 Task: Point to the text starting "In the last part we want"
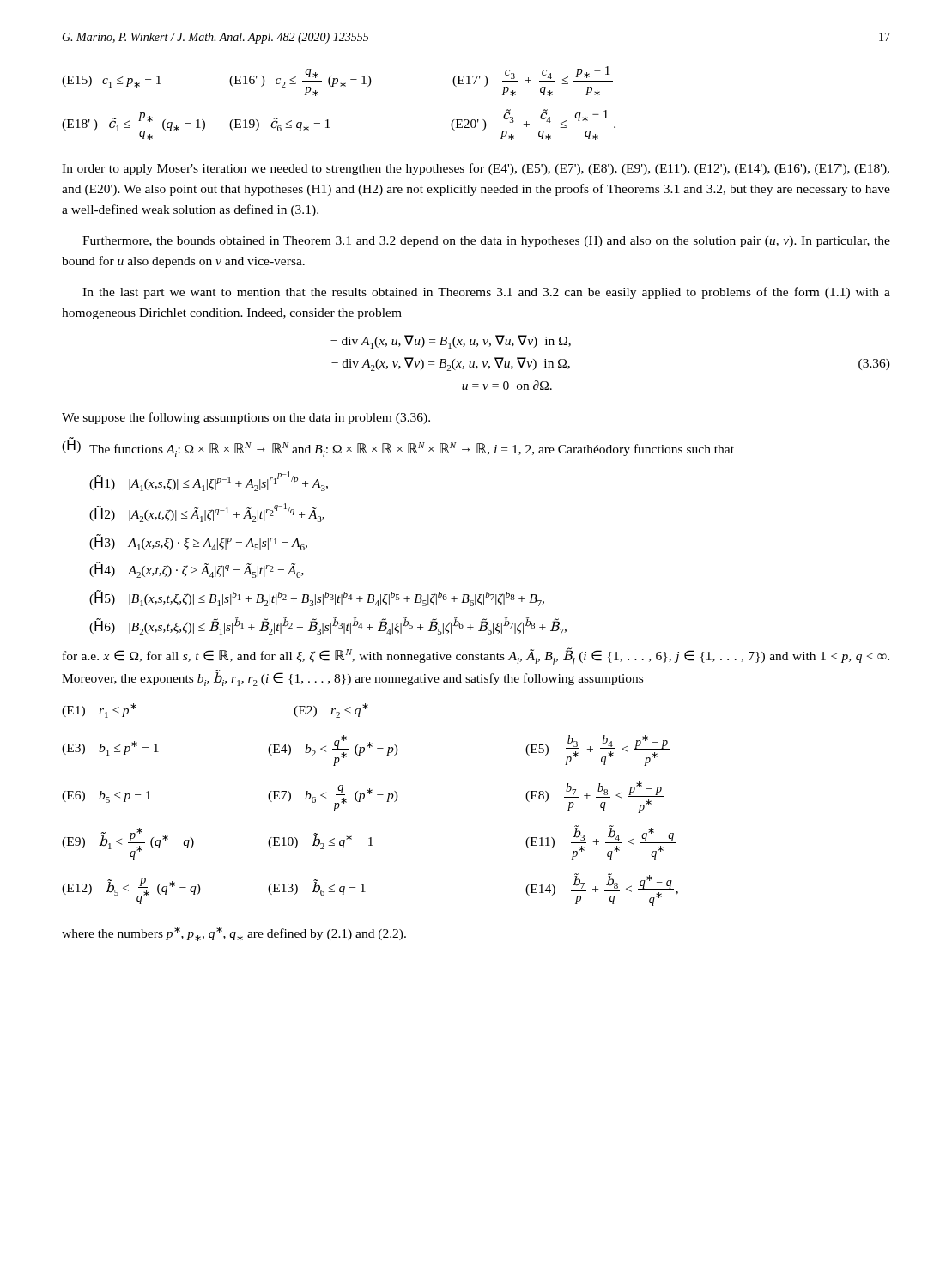[476, 302]
